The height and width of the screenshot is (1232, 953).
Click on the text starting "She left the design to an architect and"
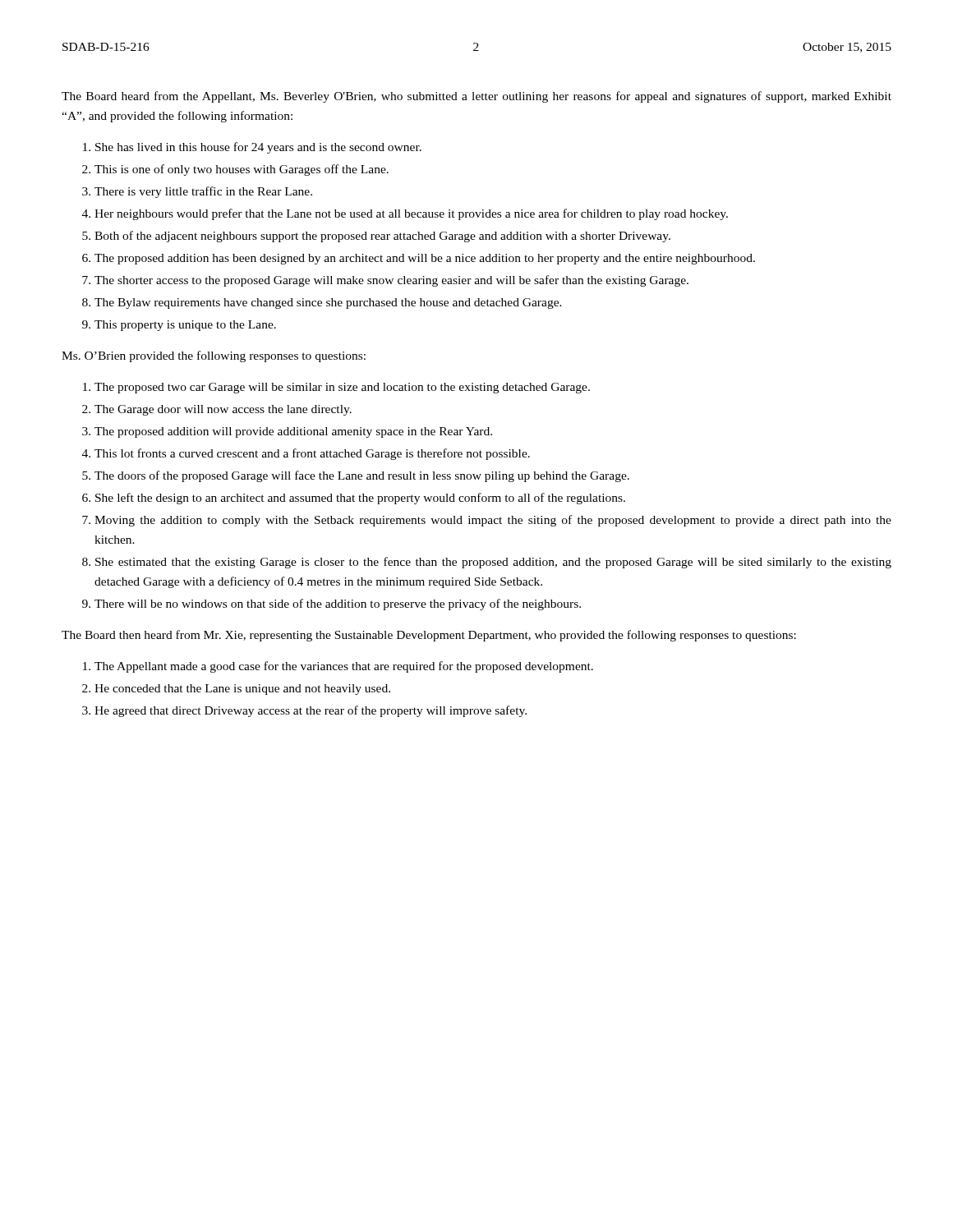click(x=360, y=498)
